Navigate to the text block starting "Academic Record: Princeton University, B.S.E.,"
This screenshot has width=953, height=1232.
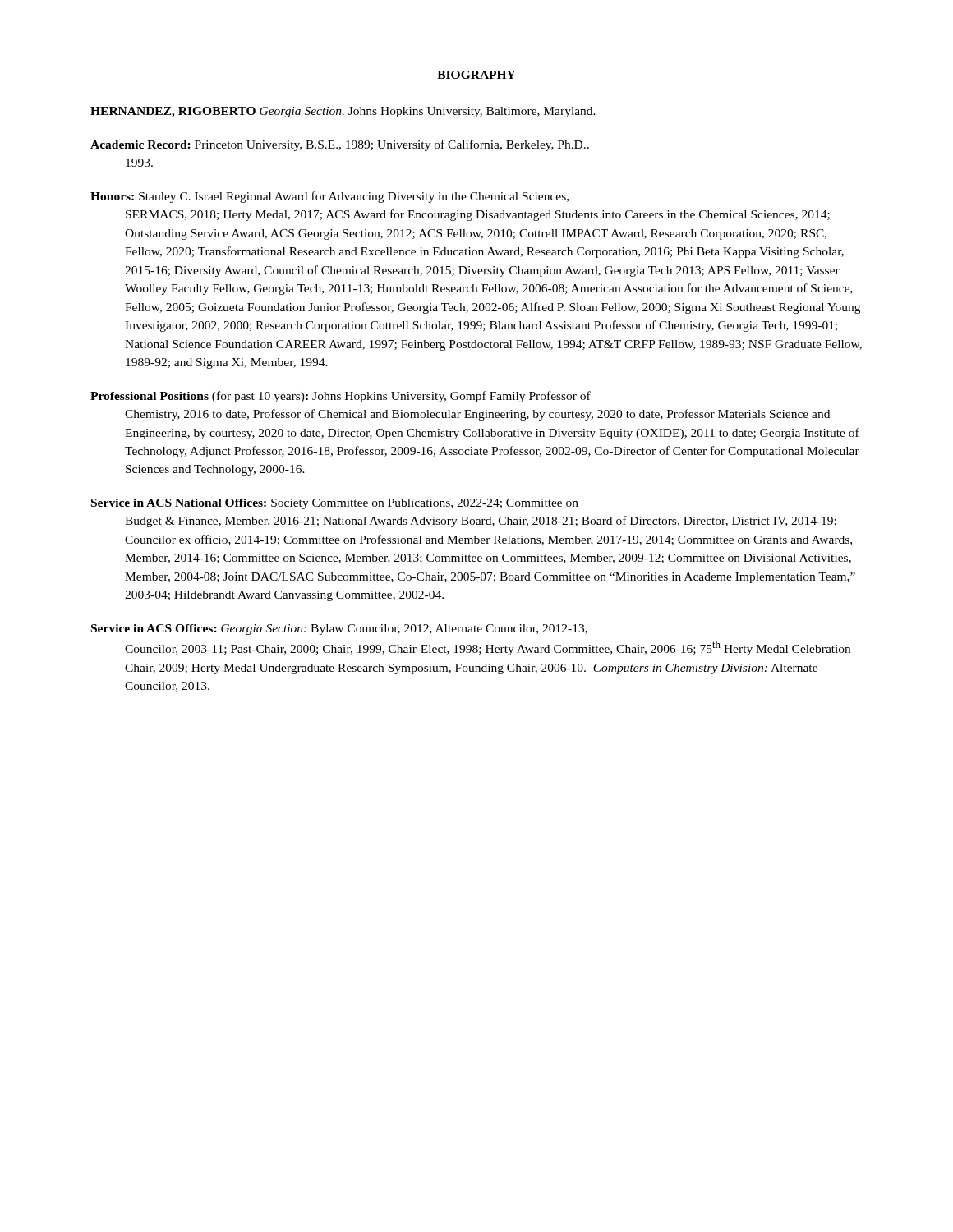pyautogui.click(x=476, y=154)
